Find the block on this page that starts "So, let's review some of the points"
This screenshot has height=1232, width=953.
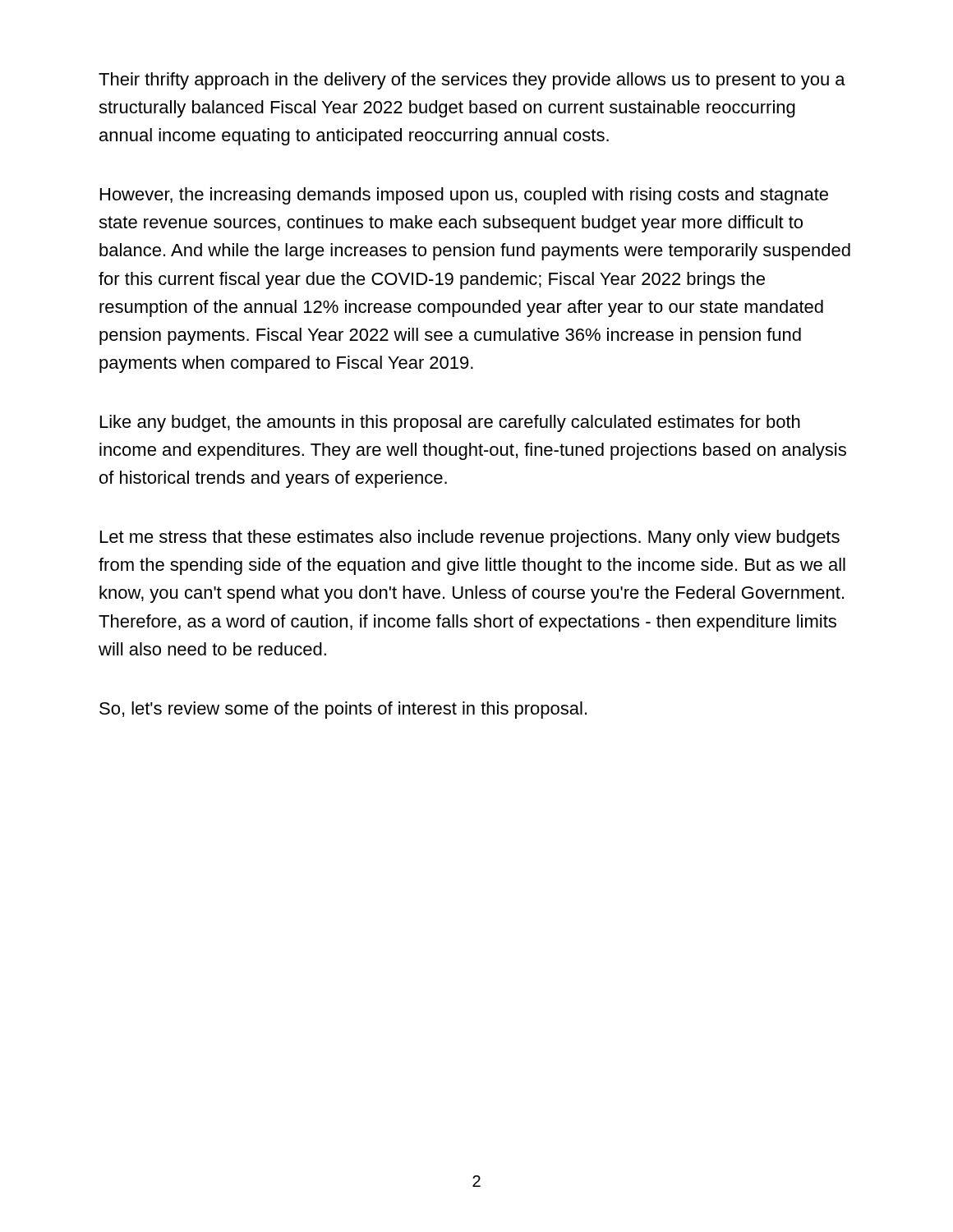coord(343,708)
